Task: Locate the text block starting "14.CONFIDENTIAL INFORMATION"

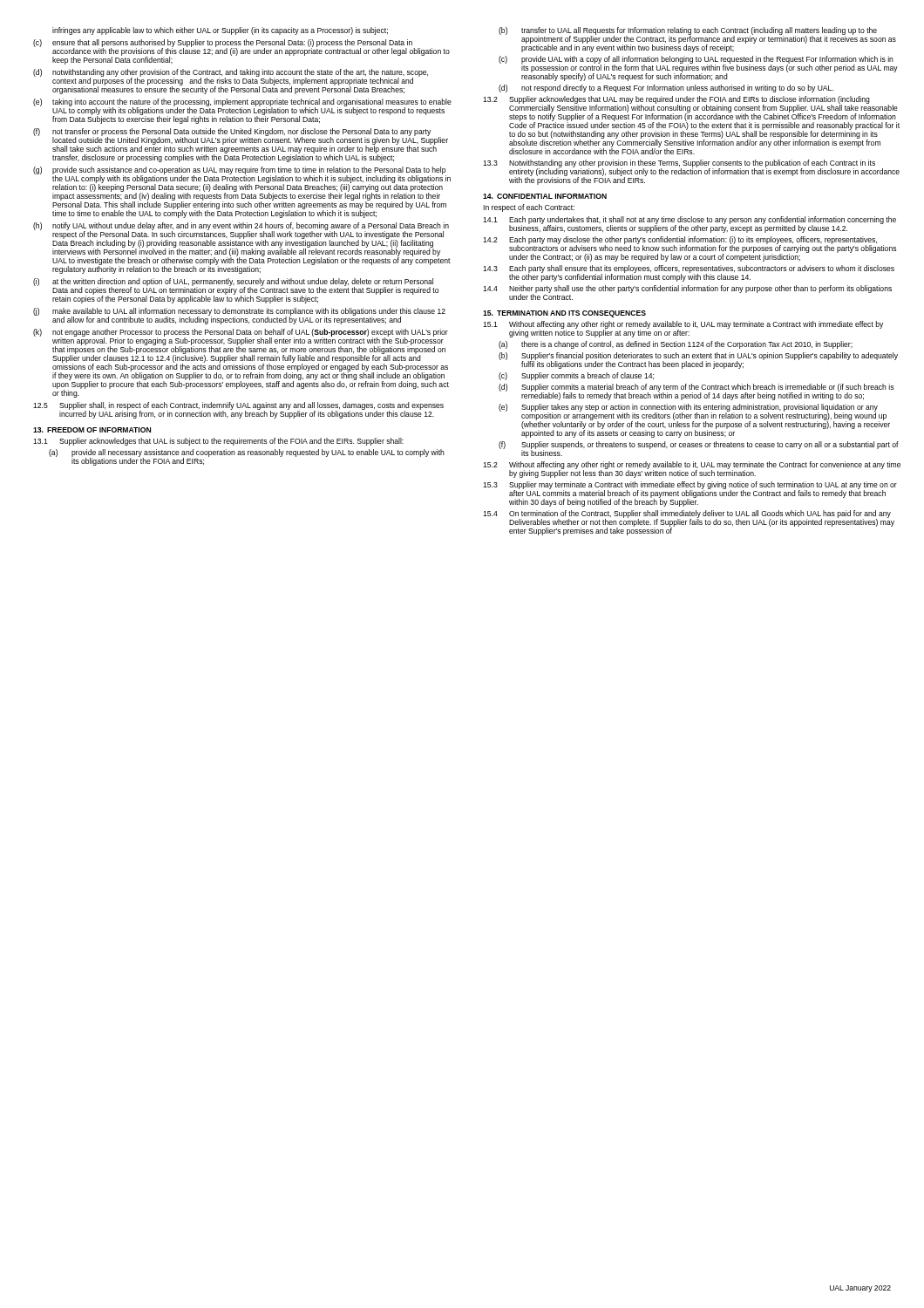Action: [x=545, y=196]
